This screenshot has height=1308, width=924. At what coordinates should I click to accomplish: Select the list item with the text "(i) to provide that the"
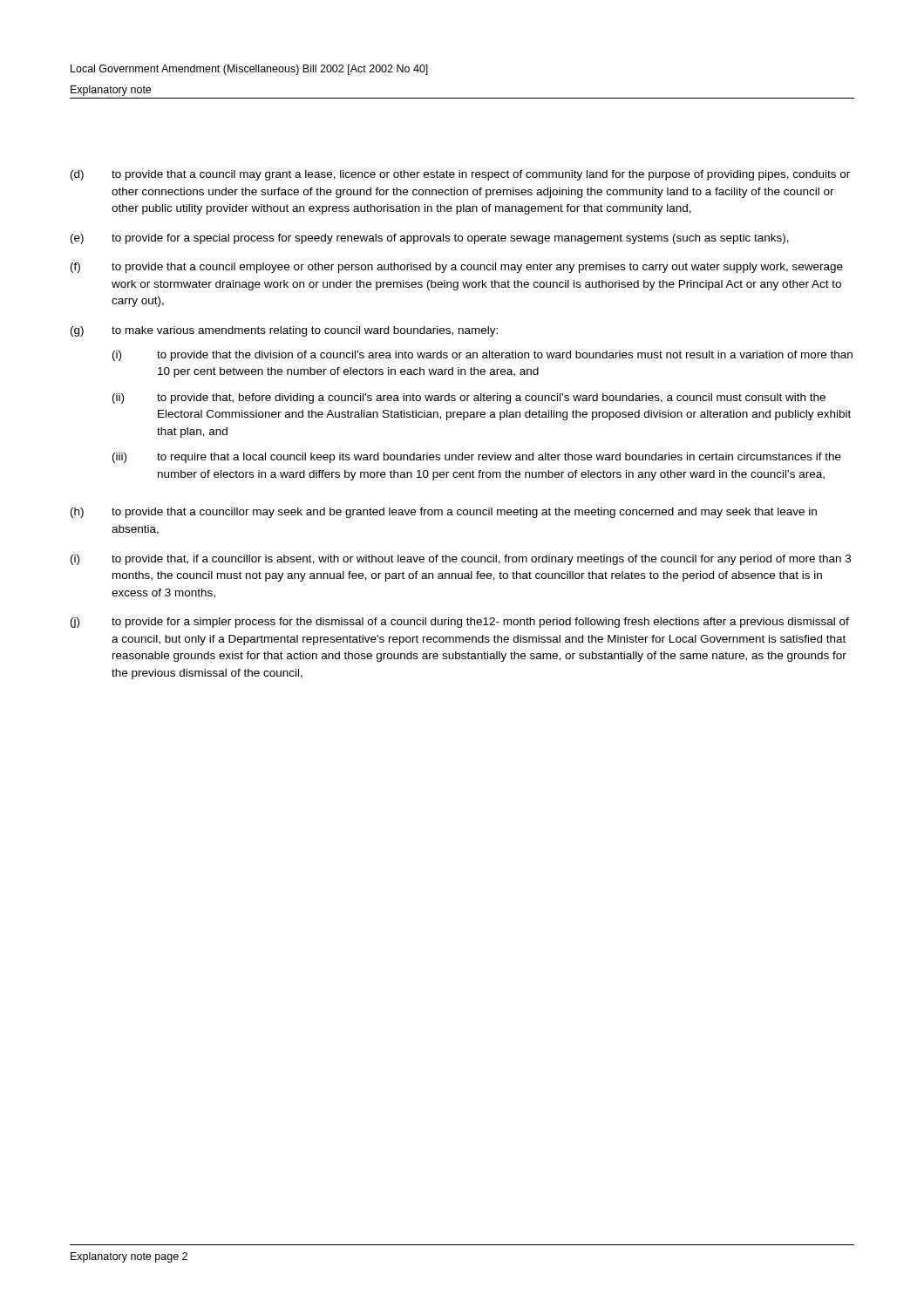483,363
